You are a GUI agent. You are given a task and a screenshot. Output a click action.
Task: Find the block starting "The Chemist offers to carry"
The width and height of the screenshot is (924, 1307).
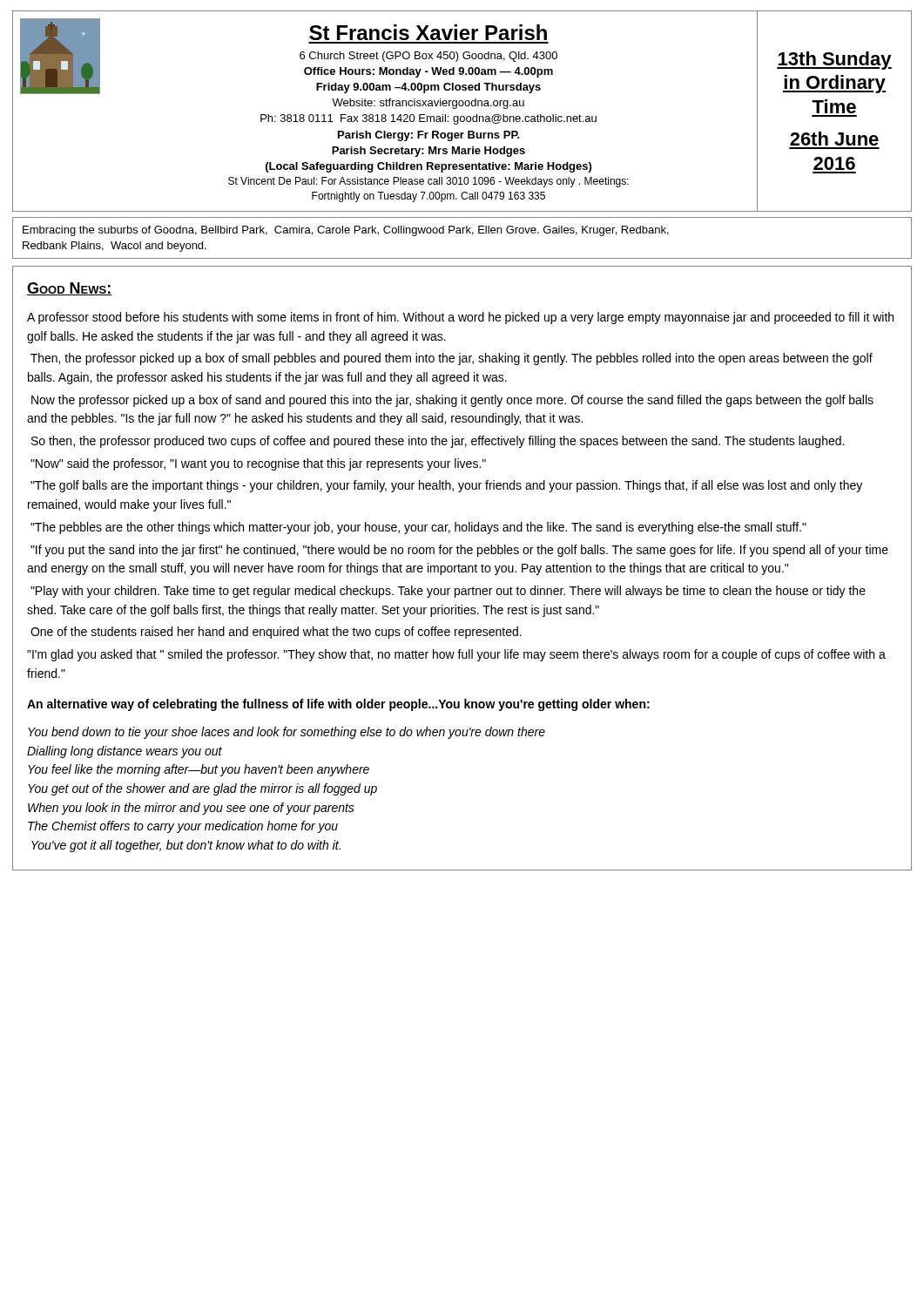pyautogui.click(x=183, y=827)
